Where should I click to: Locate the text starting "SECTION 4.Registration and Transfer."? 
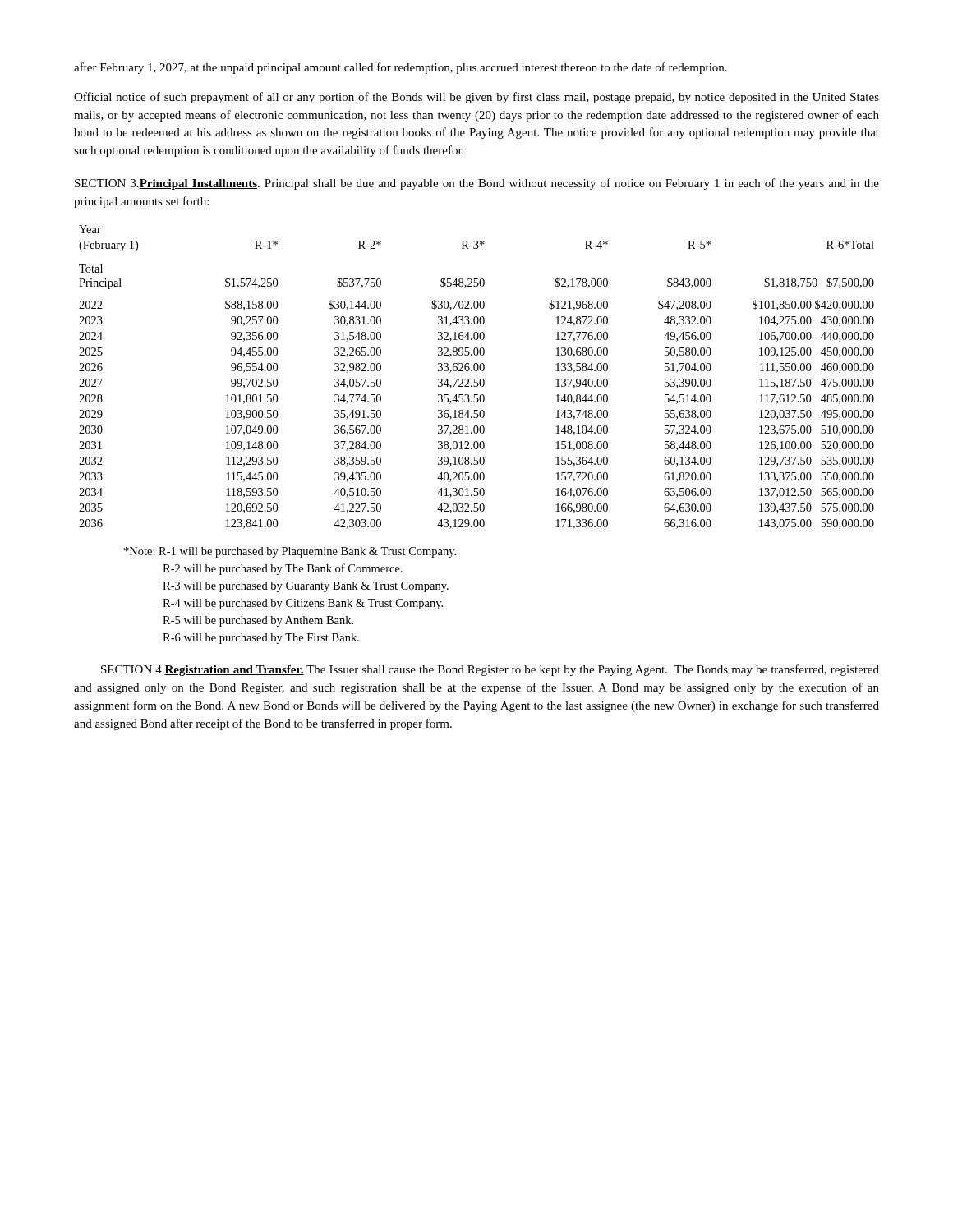pos(476,697)
